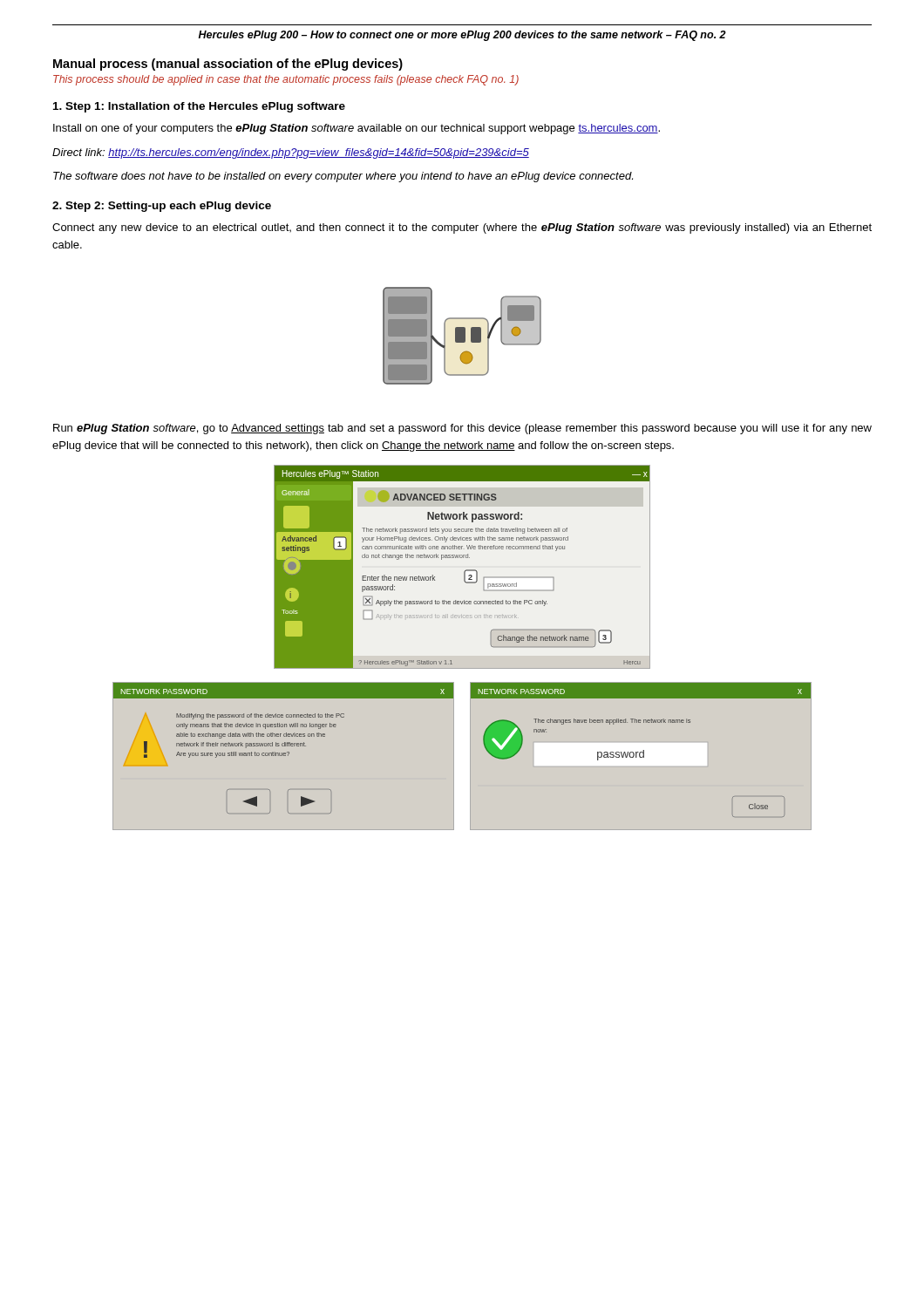Select the section header with the text "1. Step 1: Installation"
The height and width of the screenshot is (1308, 924).
click(x=199, y=106)
